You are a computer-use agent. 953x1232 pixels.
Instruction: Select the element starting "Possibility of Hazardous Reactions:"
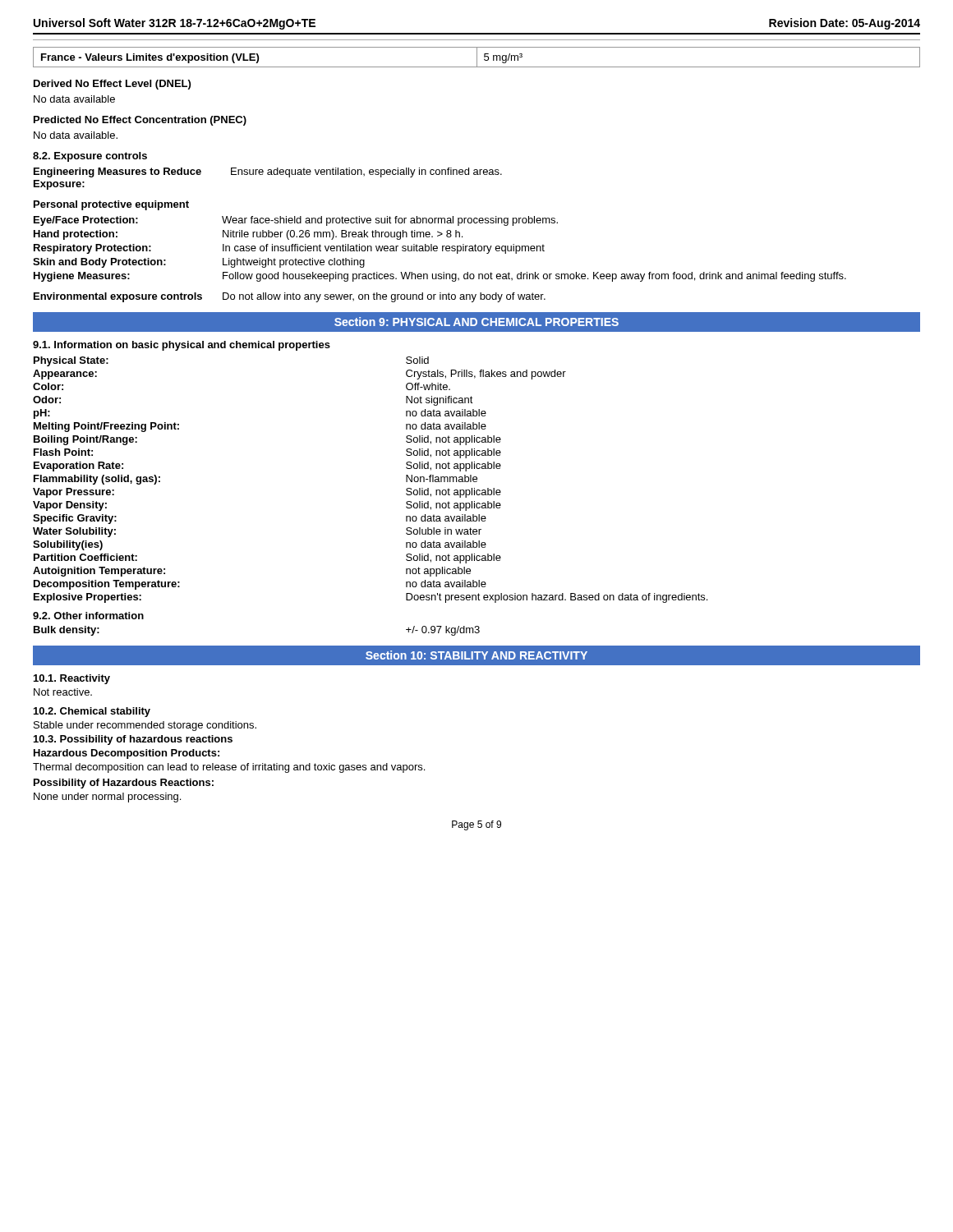(124, 784)
